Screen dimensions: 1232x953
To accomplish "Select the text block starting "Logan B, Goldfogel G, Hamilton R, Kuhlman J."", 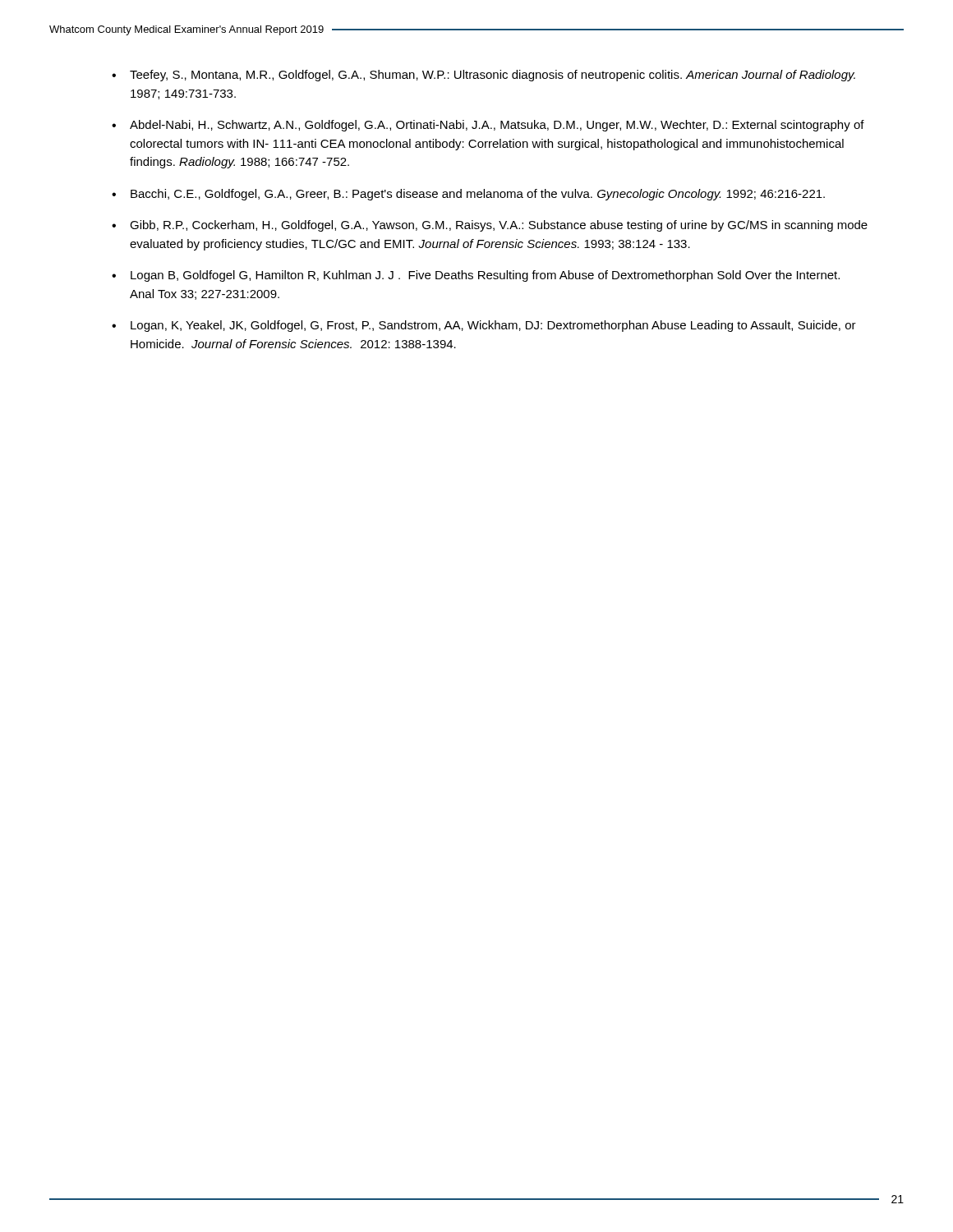I will click(x=487, y=284).
